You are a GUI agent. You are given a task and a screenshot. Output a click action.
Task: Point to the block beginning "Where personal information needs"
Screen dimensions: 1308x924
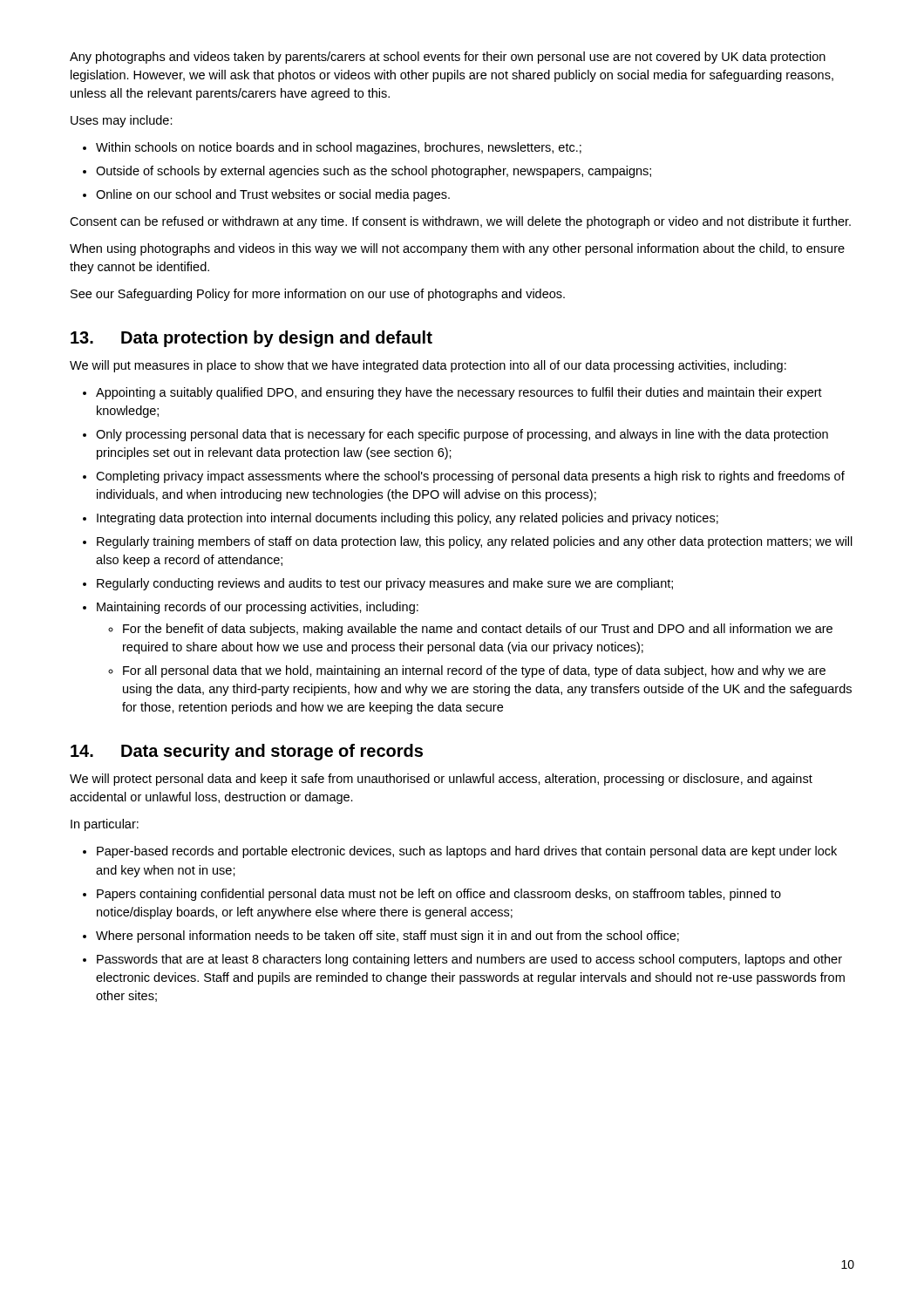[x=388, y=935]
